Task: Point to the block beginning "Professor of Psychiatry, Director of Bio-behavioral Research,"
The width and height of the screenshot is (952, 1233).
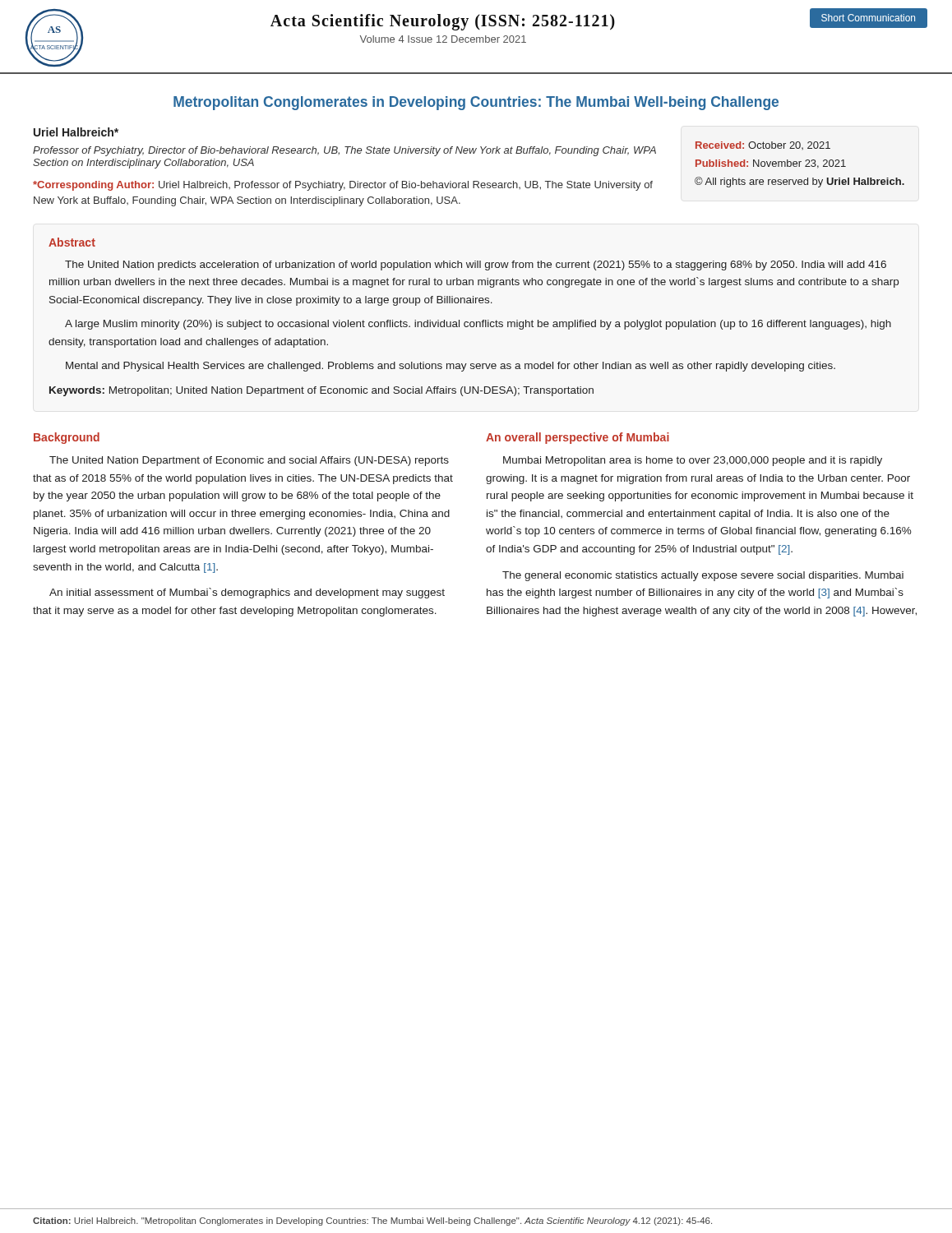Action: pyautogui.click(x=345, y=156)
